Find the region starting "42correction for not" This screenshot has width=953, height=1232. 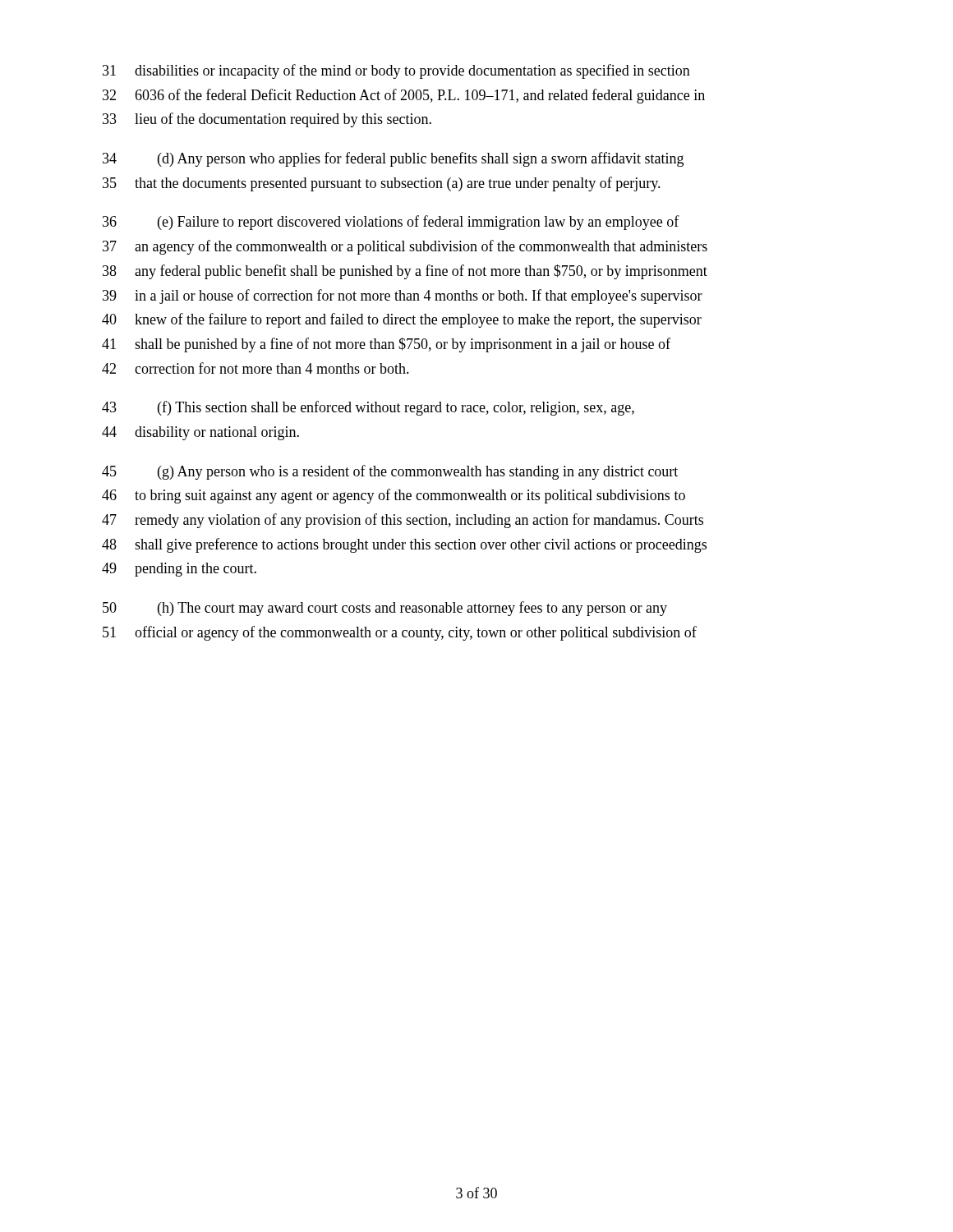[x=256, y=368]
